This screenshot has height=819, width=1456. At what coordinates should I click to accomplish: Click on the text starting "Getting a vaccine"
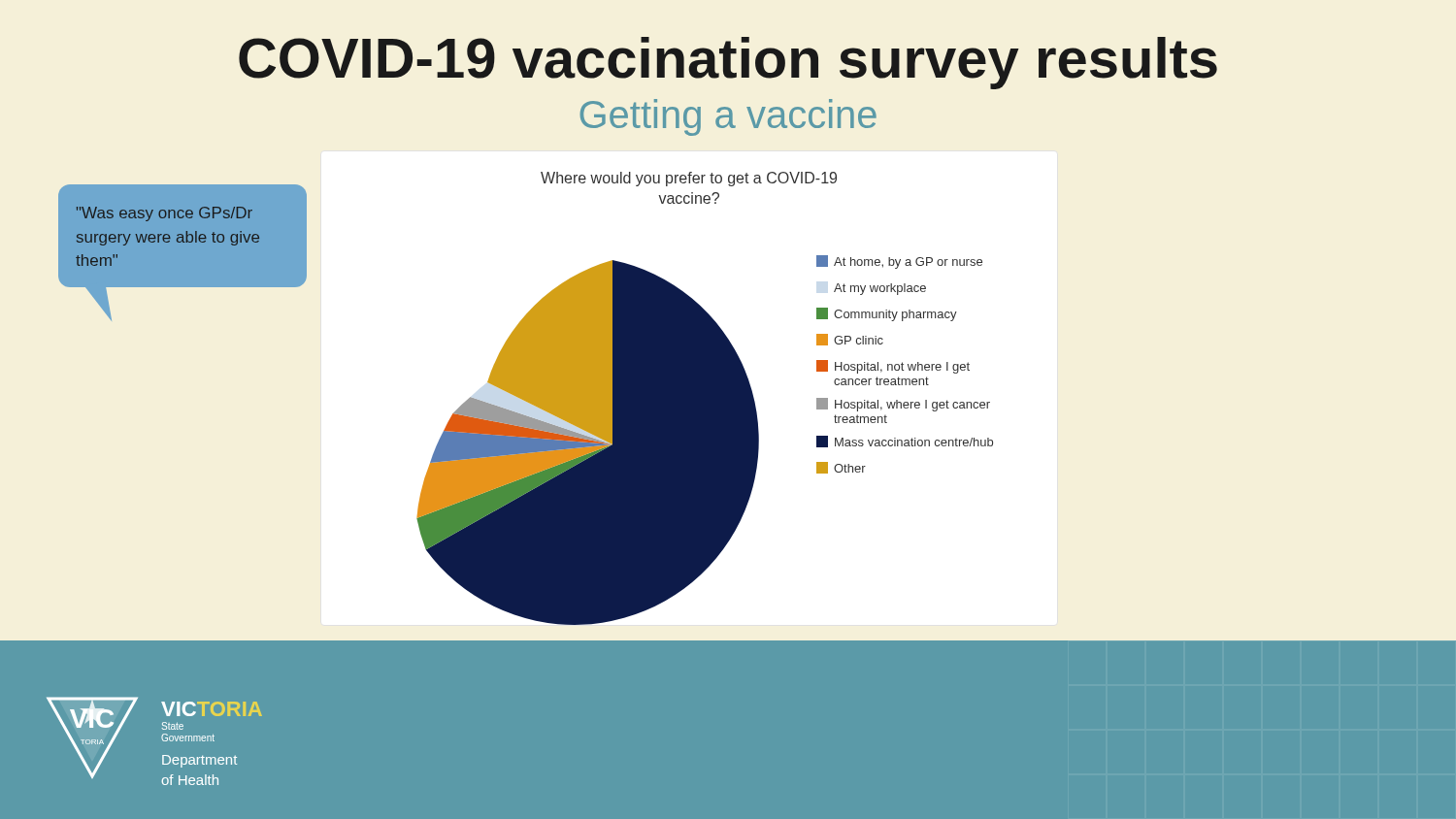tap(728, 115)
